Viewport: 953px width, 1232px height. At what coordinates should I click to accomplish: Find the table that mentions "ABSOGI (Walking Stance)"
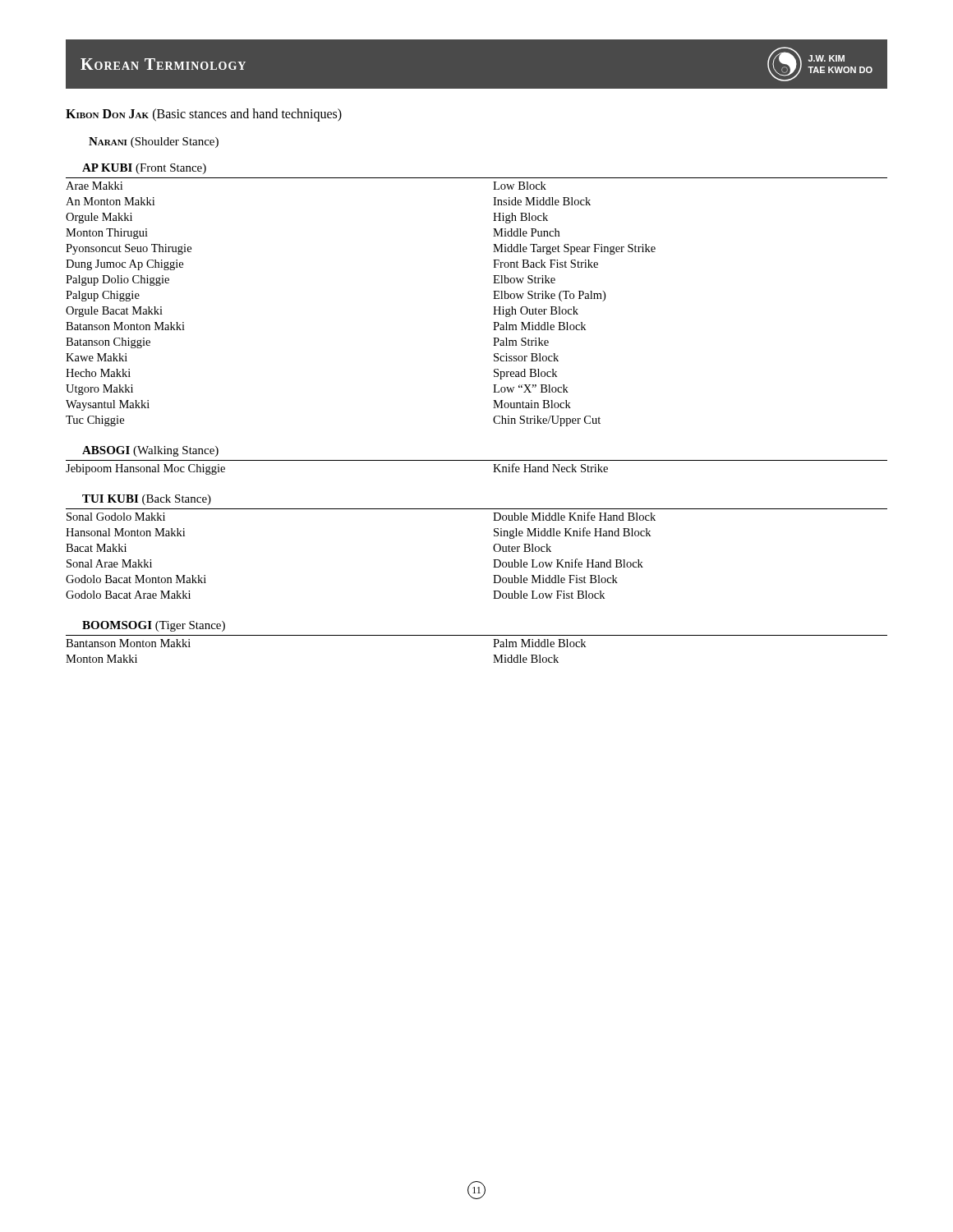coord(476,460)
